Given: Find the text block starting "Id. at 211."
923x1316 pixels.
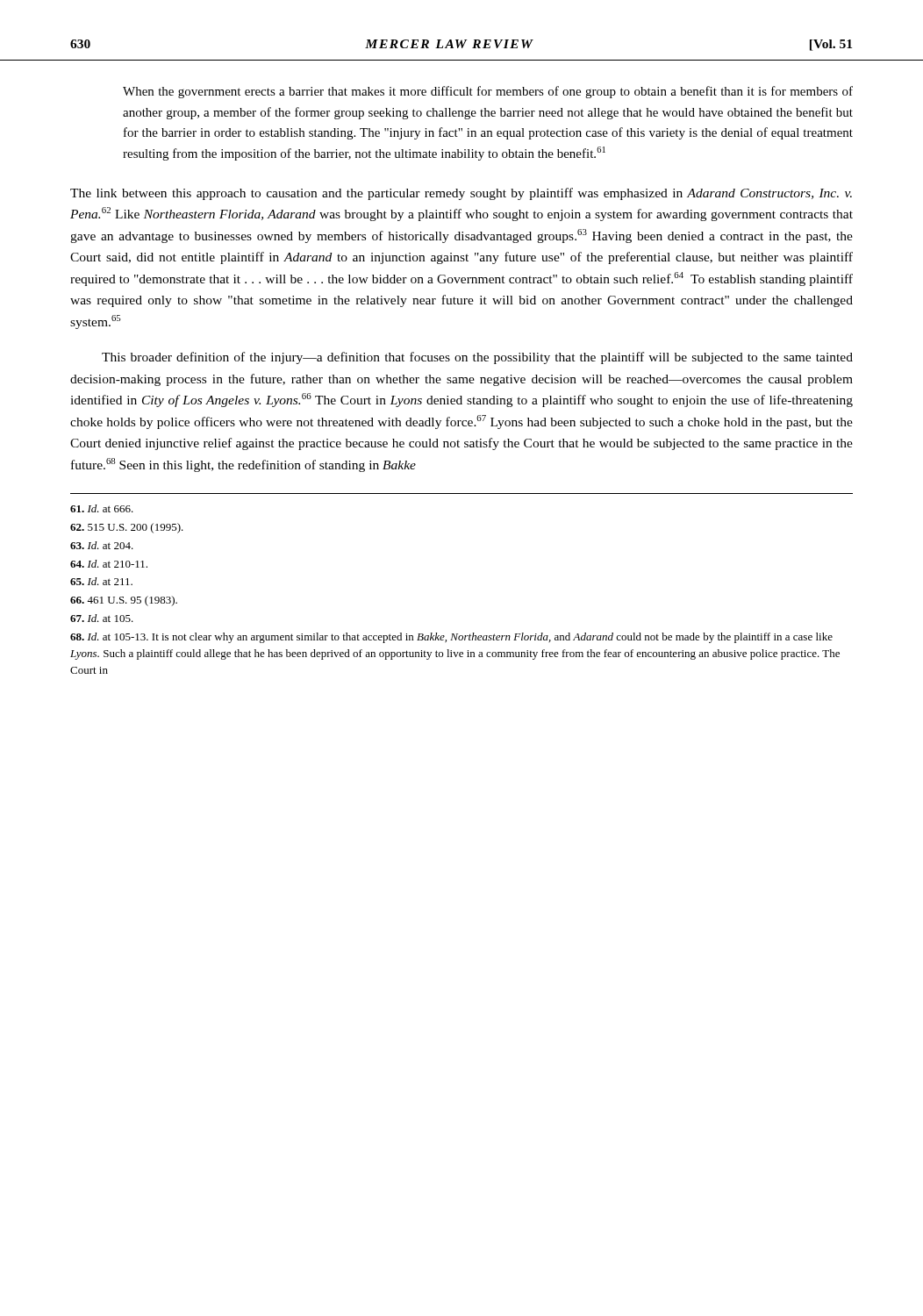Looking at the screenshot, I should click(x=102, y=582).
